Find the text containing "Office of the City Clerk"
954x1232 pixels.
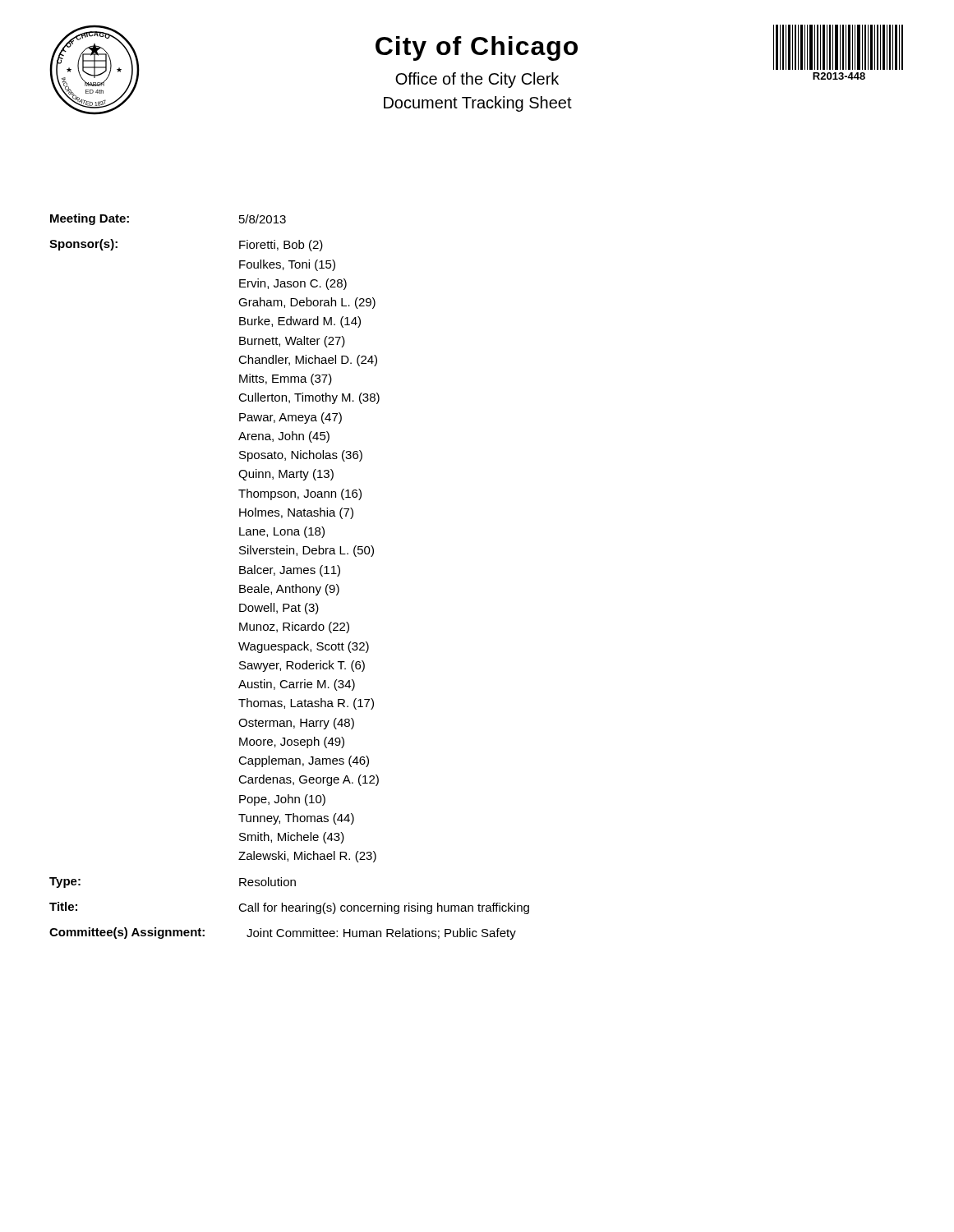pos(477,79)
